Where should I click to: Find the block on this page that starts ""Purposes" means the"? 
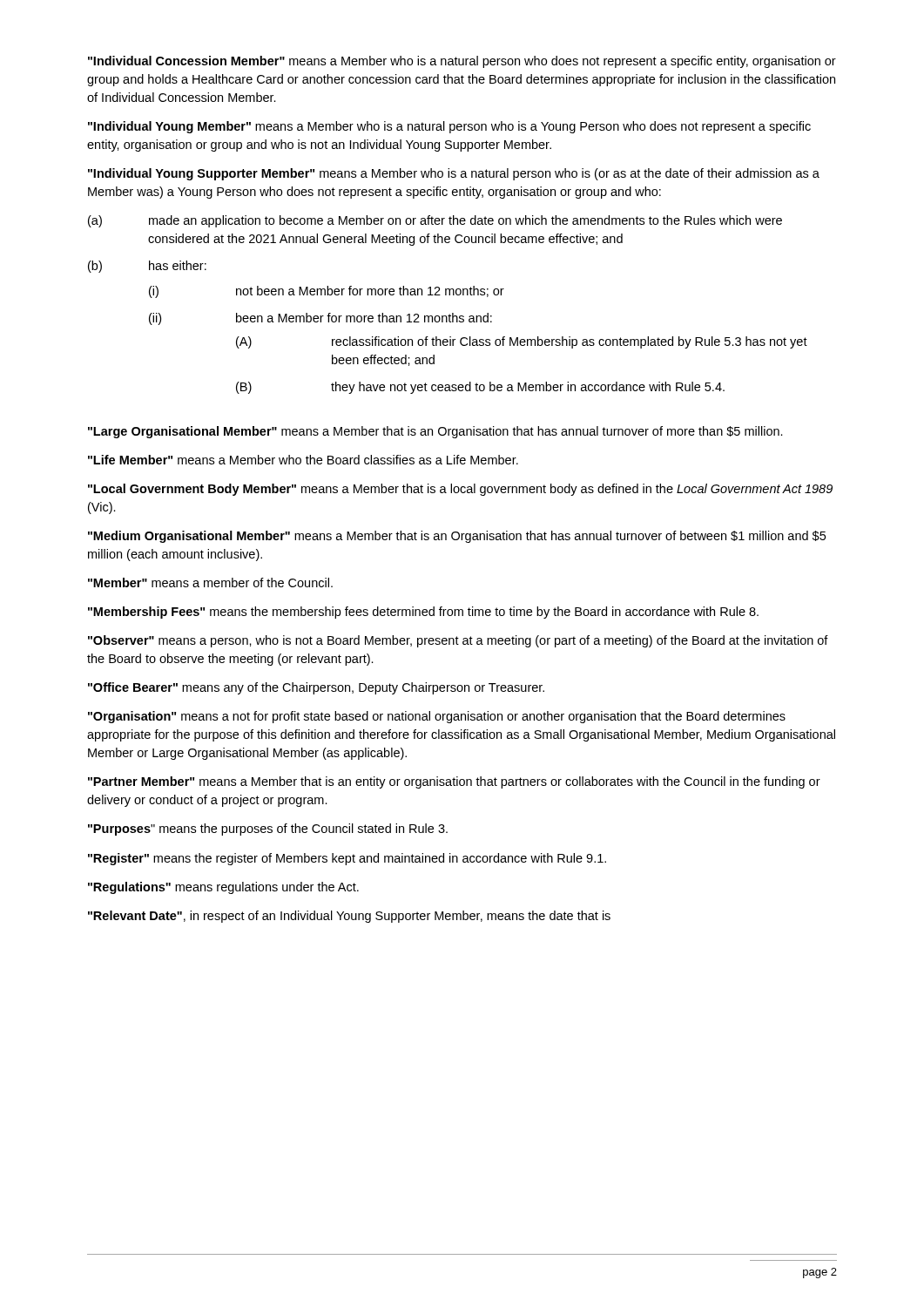pyautogui.click(x=268, y=829)
